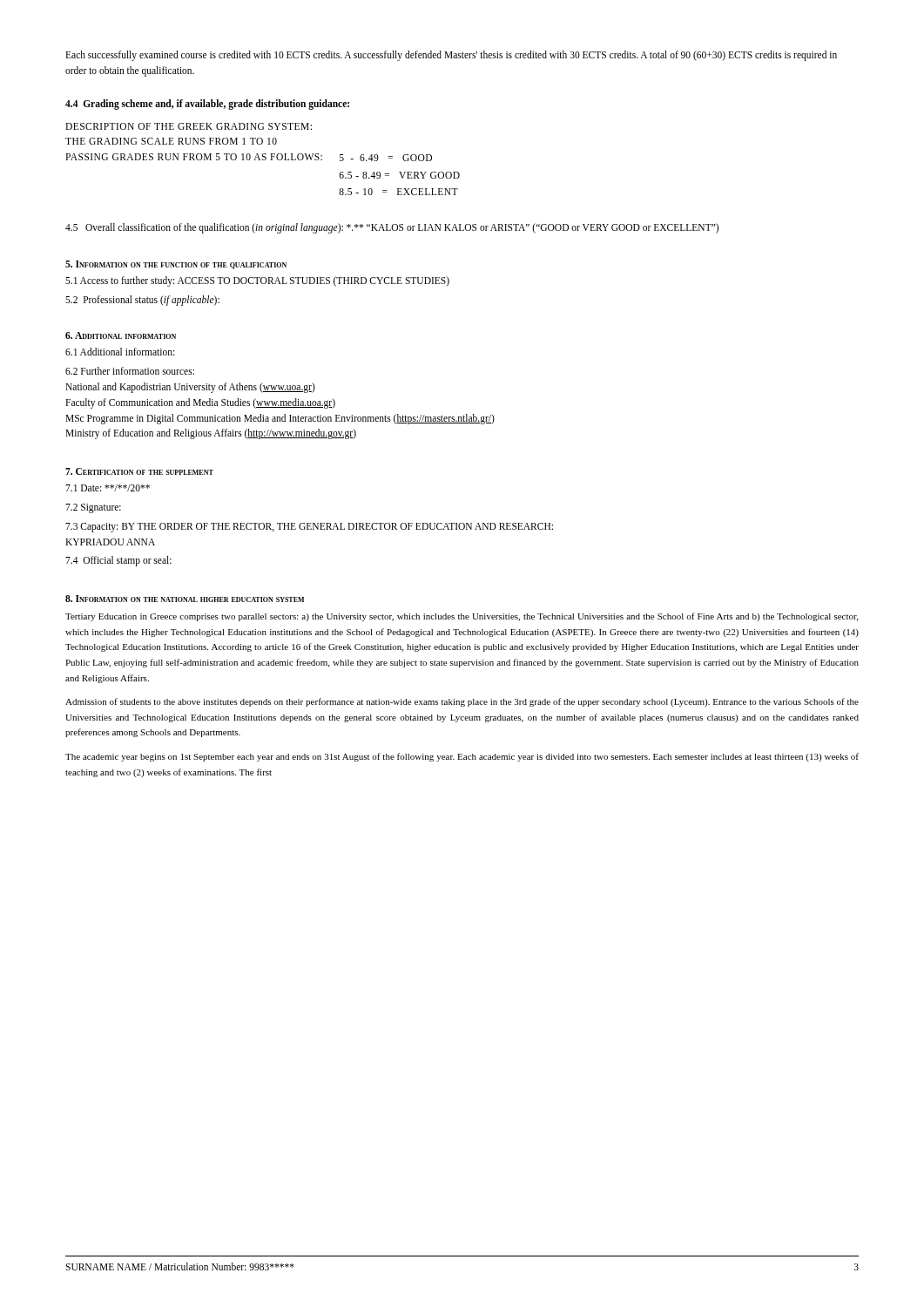Select the text that says "2 Professional status (if applicable):"
Image resolution: width=924 pixels, height=1307 pixels.
point(143,299)
